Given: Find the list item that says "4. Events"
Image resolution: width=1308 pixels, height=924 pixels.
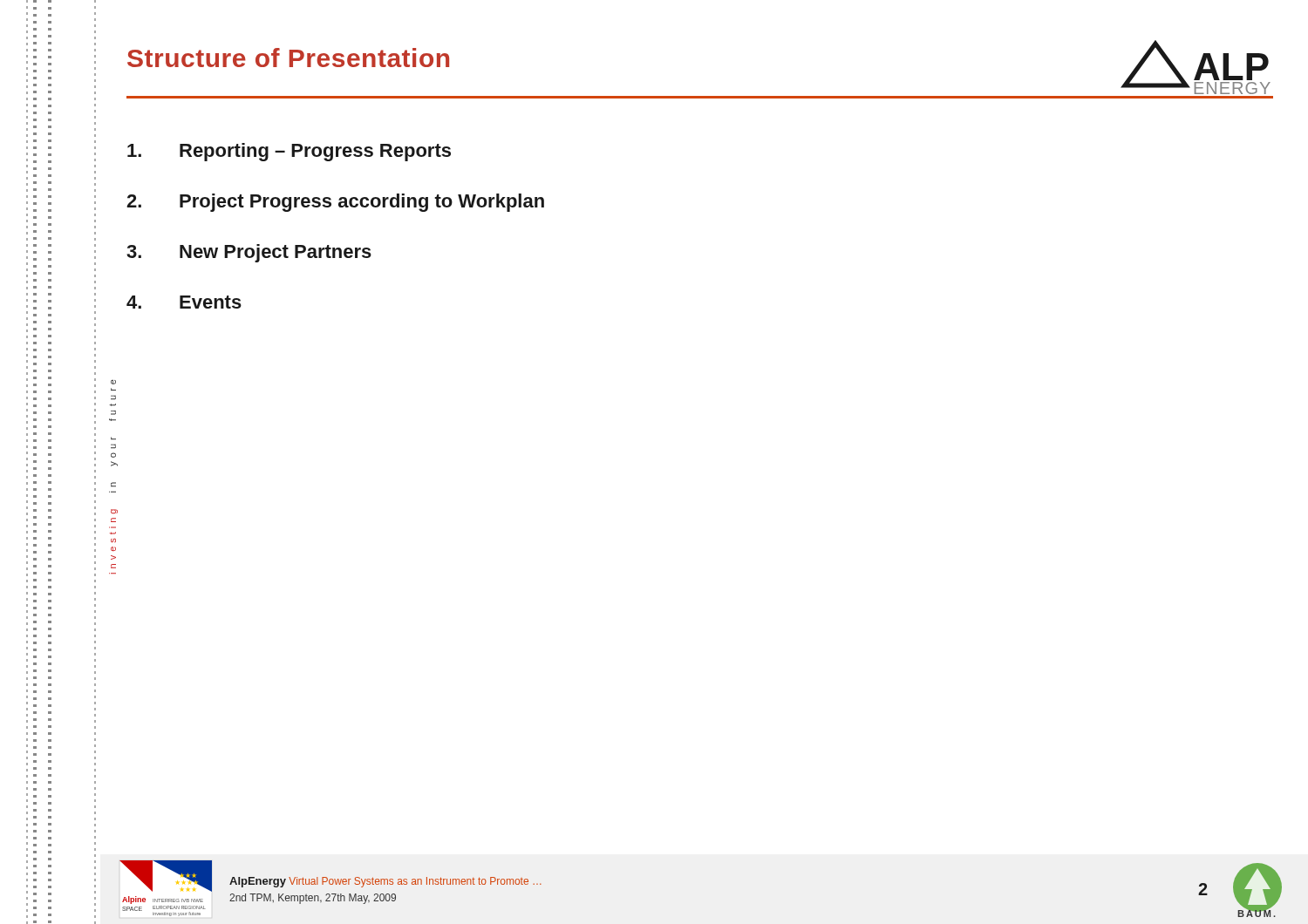Looking at the screenshot, I should pyautogui.click(x=184, y=302).
